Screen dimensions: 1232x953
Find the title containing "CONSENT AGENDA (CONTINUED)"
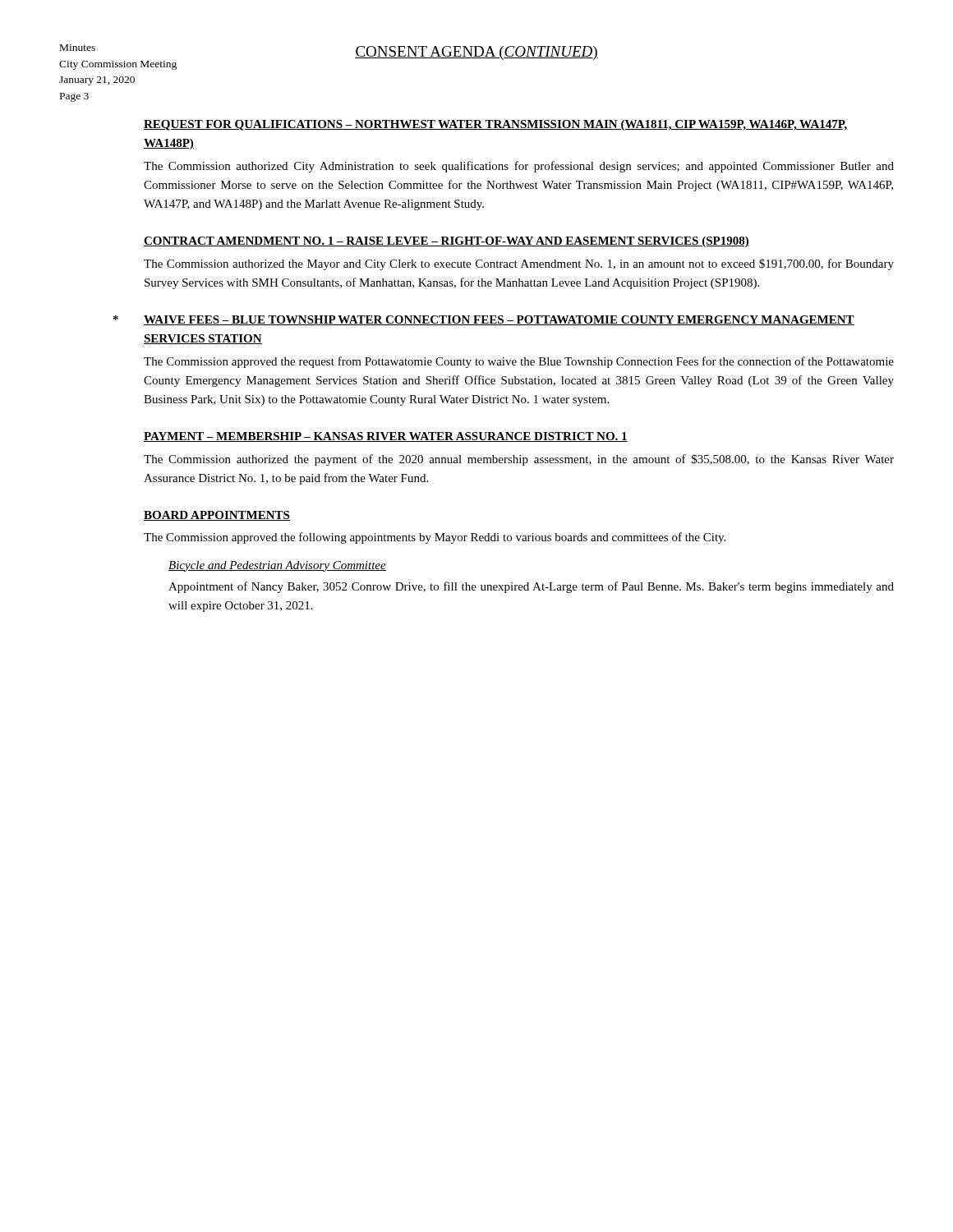point(476,51)
